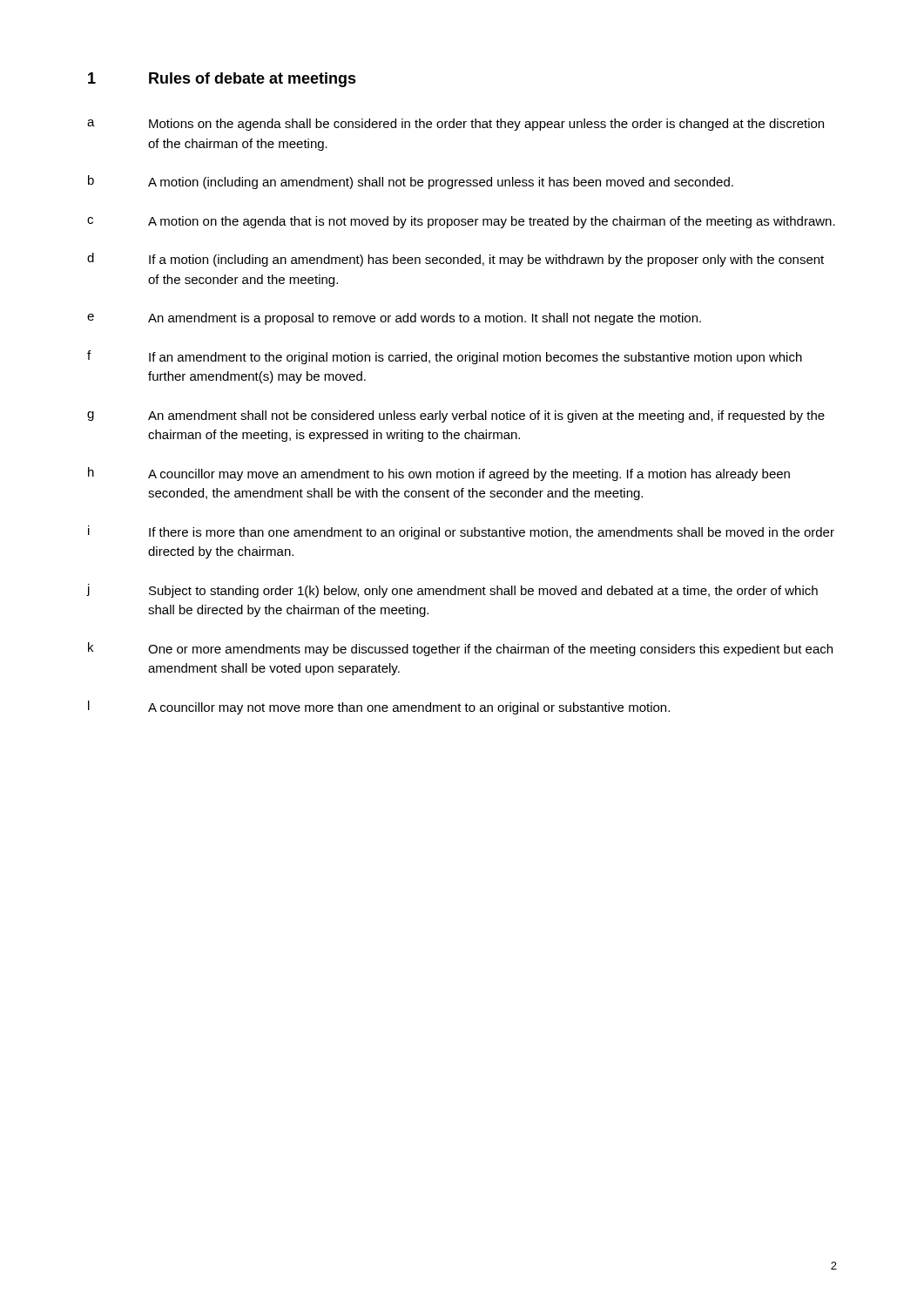Navigate to the element starting "k One or more amendments may be discussed"
The height and width of the screenshot is (1307, 924).
pos(462,659)
